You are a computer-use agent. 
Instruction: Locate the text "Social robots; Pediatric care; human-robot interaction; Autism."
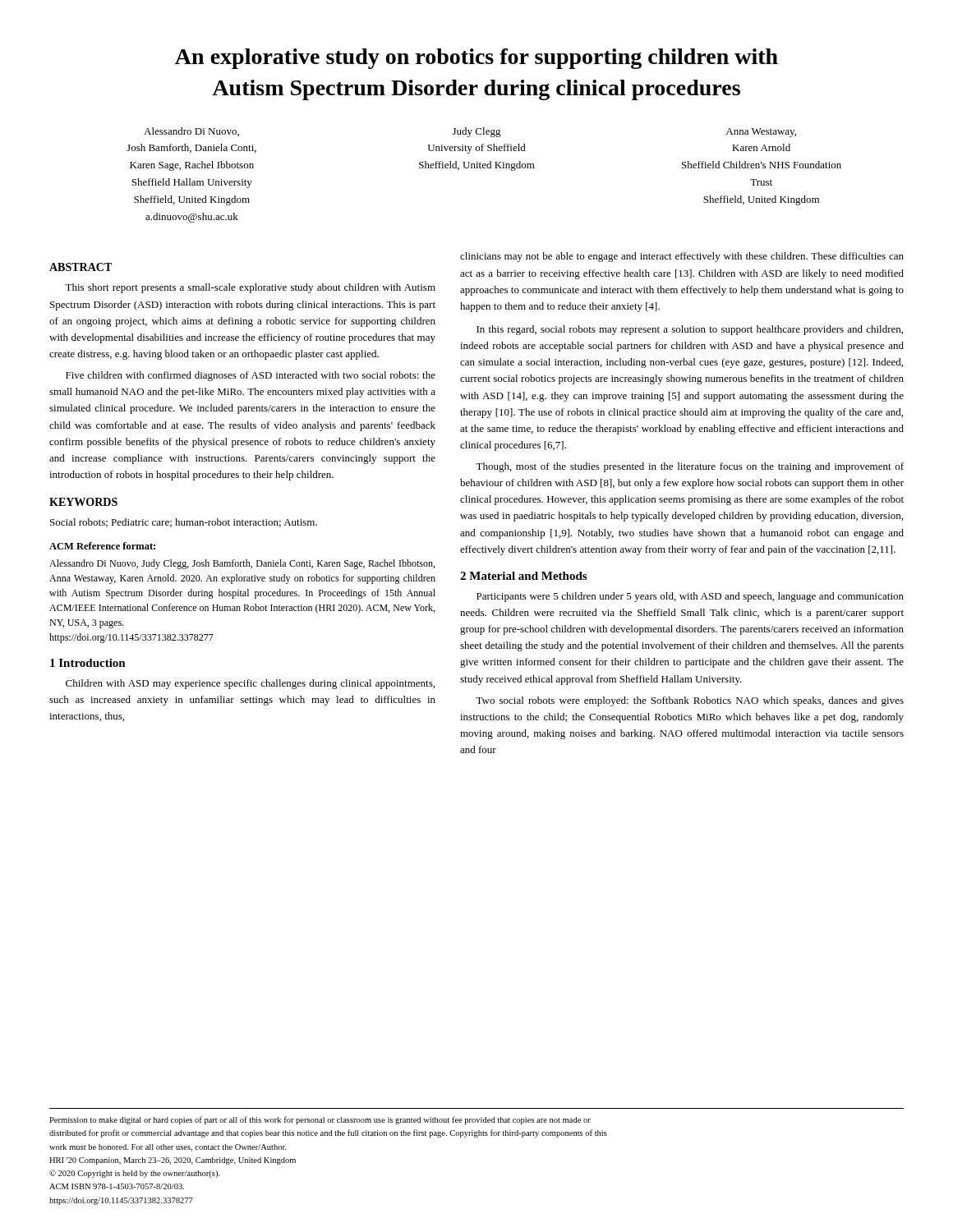point(184,522)
